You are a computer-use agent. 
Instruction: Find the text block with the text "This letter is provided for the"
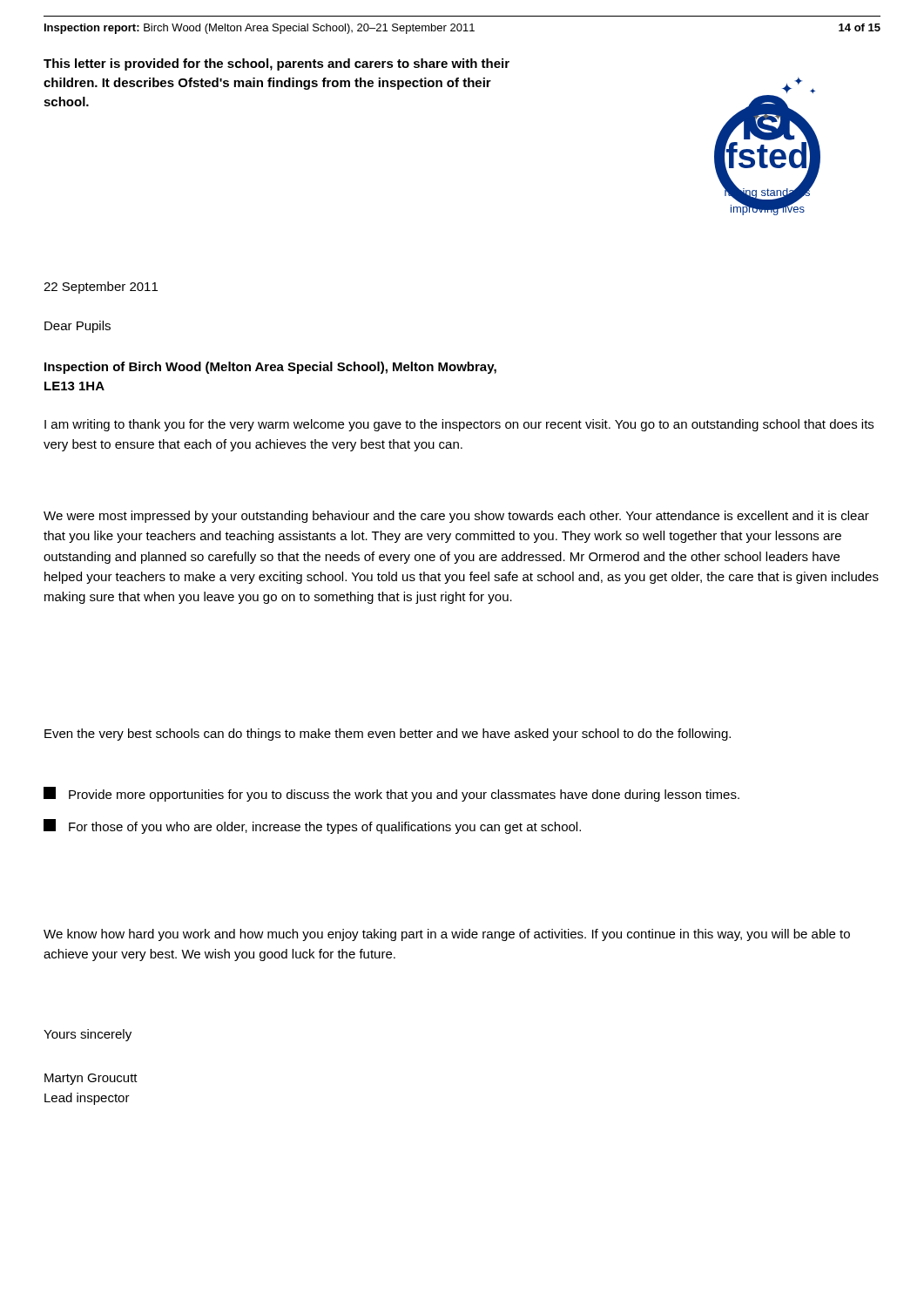277,82
